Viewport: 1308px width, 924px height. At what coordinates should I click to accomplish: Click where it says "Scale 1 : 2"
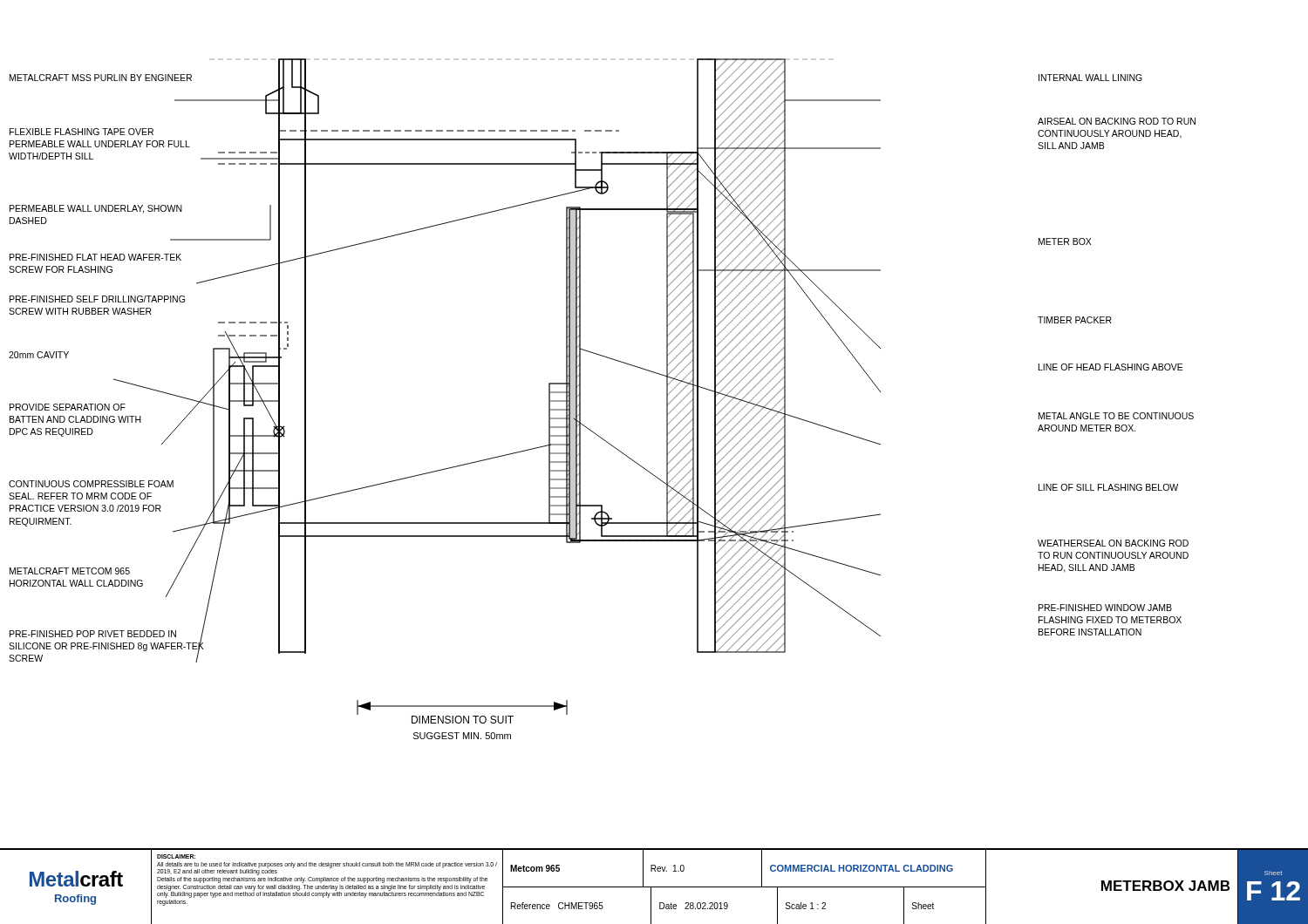click(806, 906)
